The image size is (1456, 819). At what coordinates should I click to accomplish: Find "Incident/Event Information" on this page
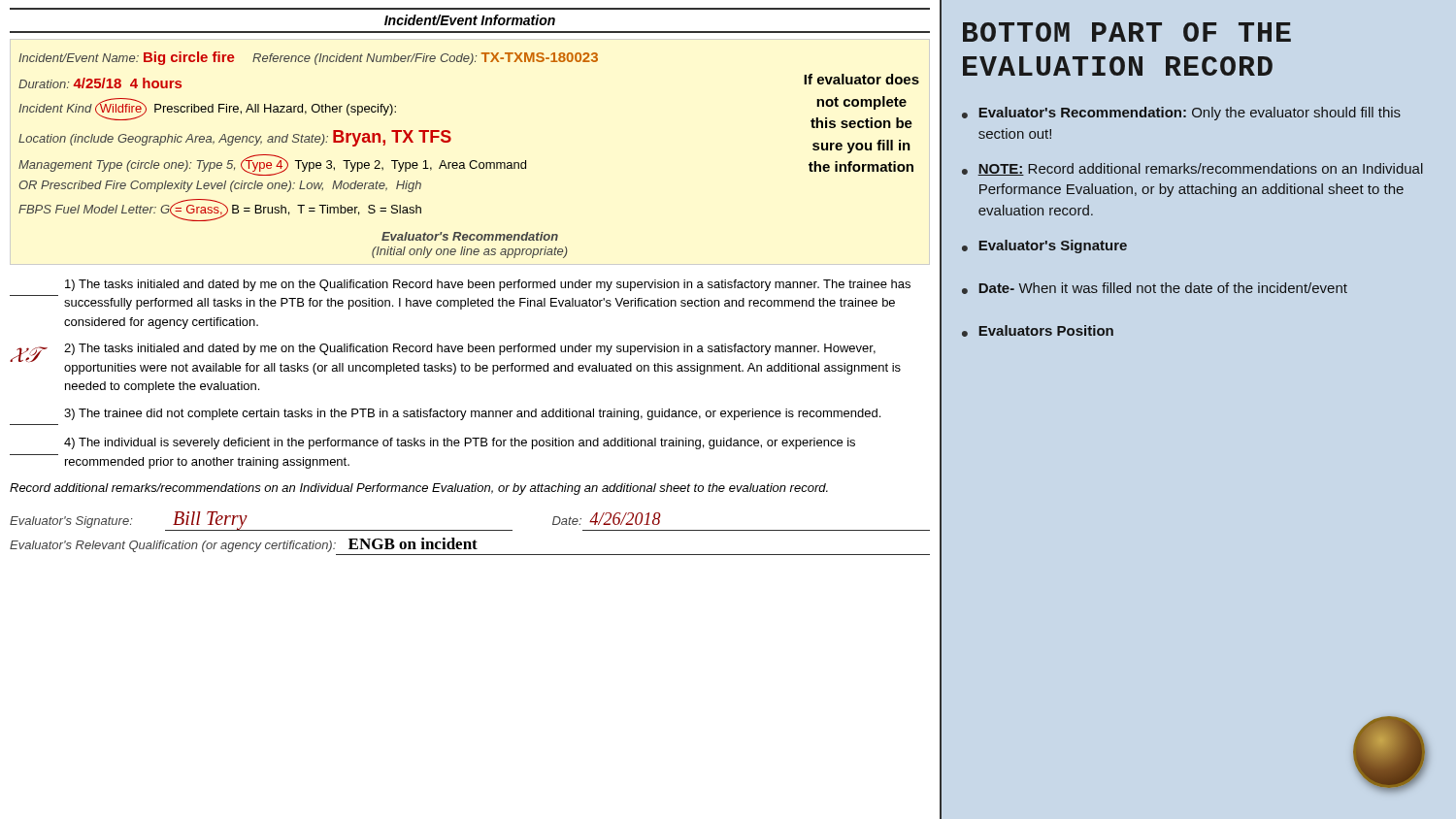click(470, 20)
